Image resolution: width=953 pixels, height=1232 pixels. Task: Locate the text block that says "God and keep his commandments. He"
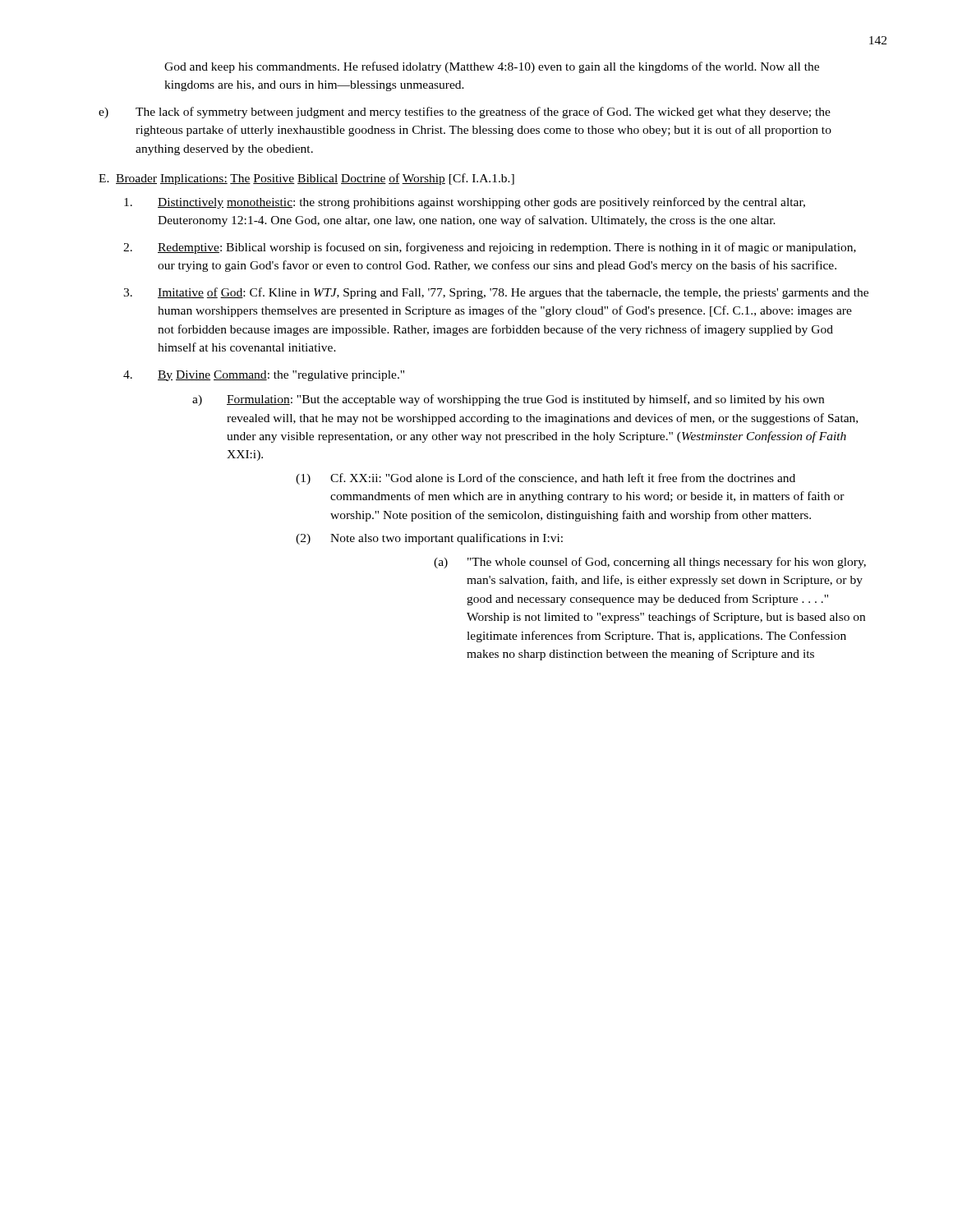click(492, 75)
